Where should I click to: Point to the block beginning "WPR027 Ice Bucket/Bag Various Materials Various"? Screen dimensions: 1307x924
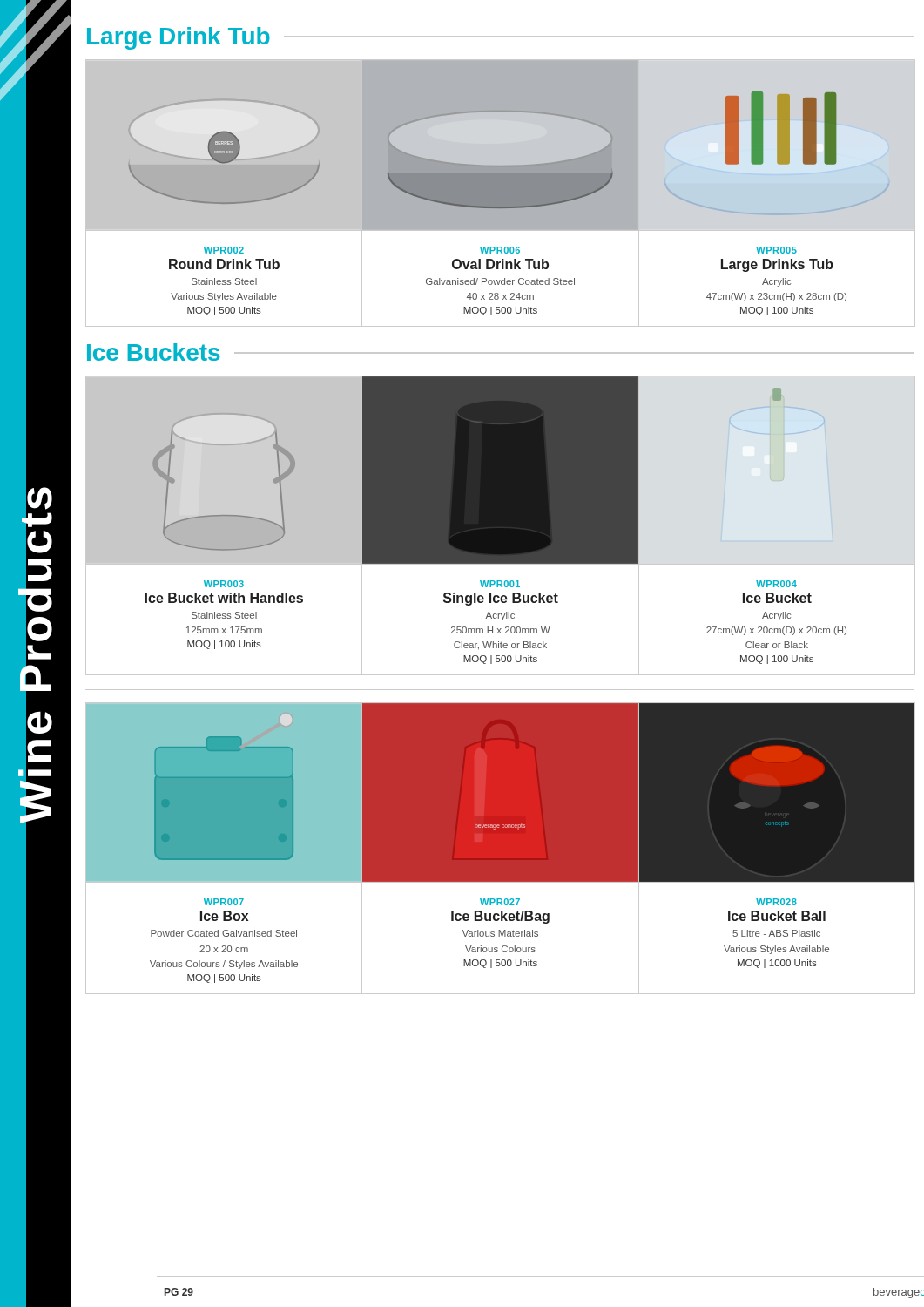click(500, 932)
